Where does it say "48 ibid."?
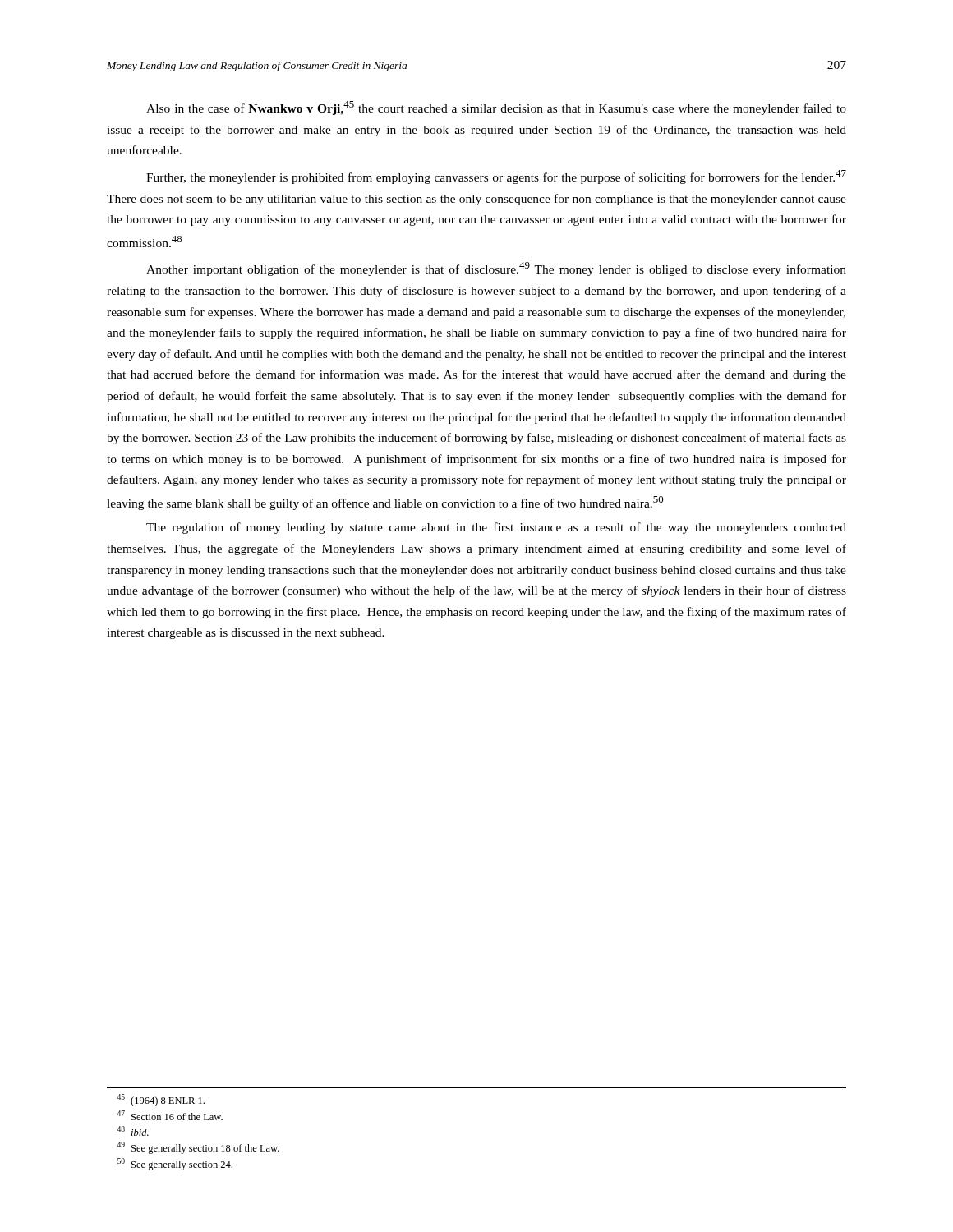 (x=128, y=1133)
